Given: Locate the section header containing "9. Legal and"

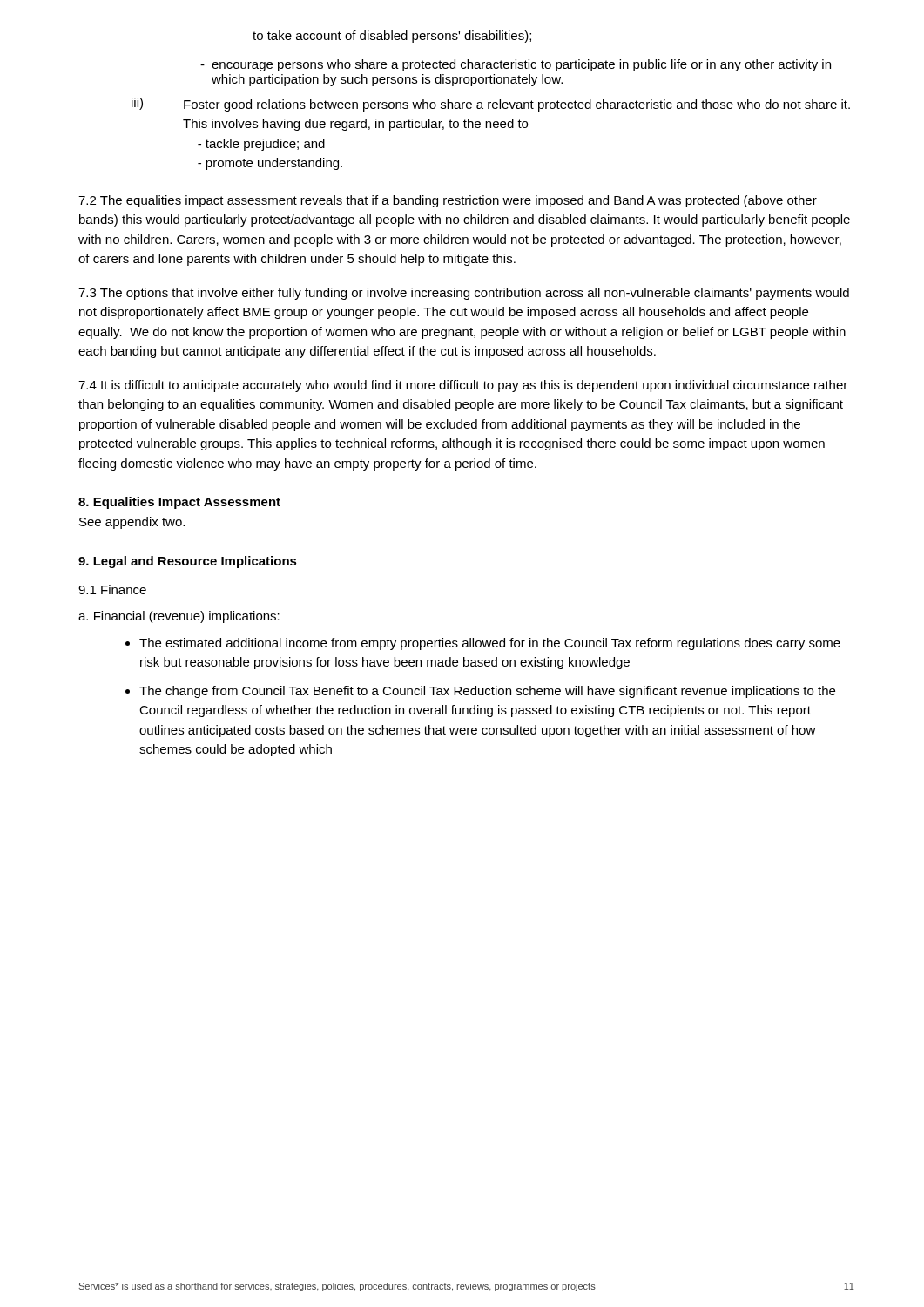Looking at the screenshot, I should point(188,560).
